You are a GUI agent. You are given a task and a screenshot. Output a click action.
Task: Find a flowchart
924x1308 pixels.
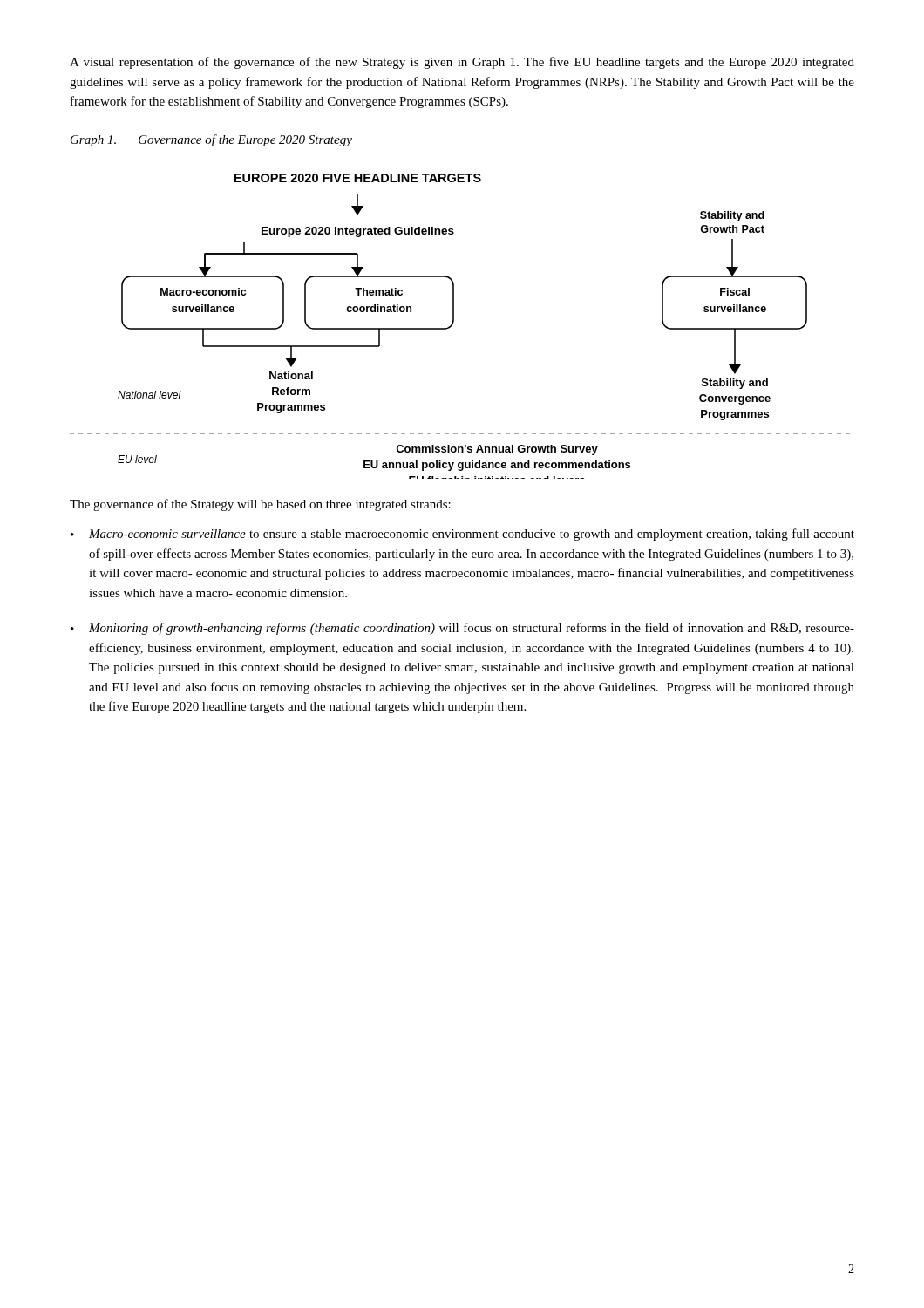[x=462, y=317]
